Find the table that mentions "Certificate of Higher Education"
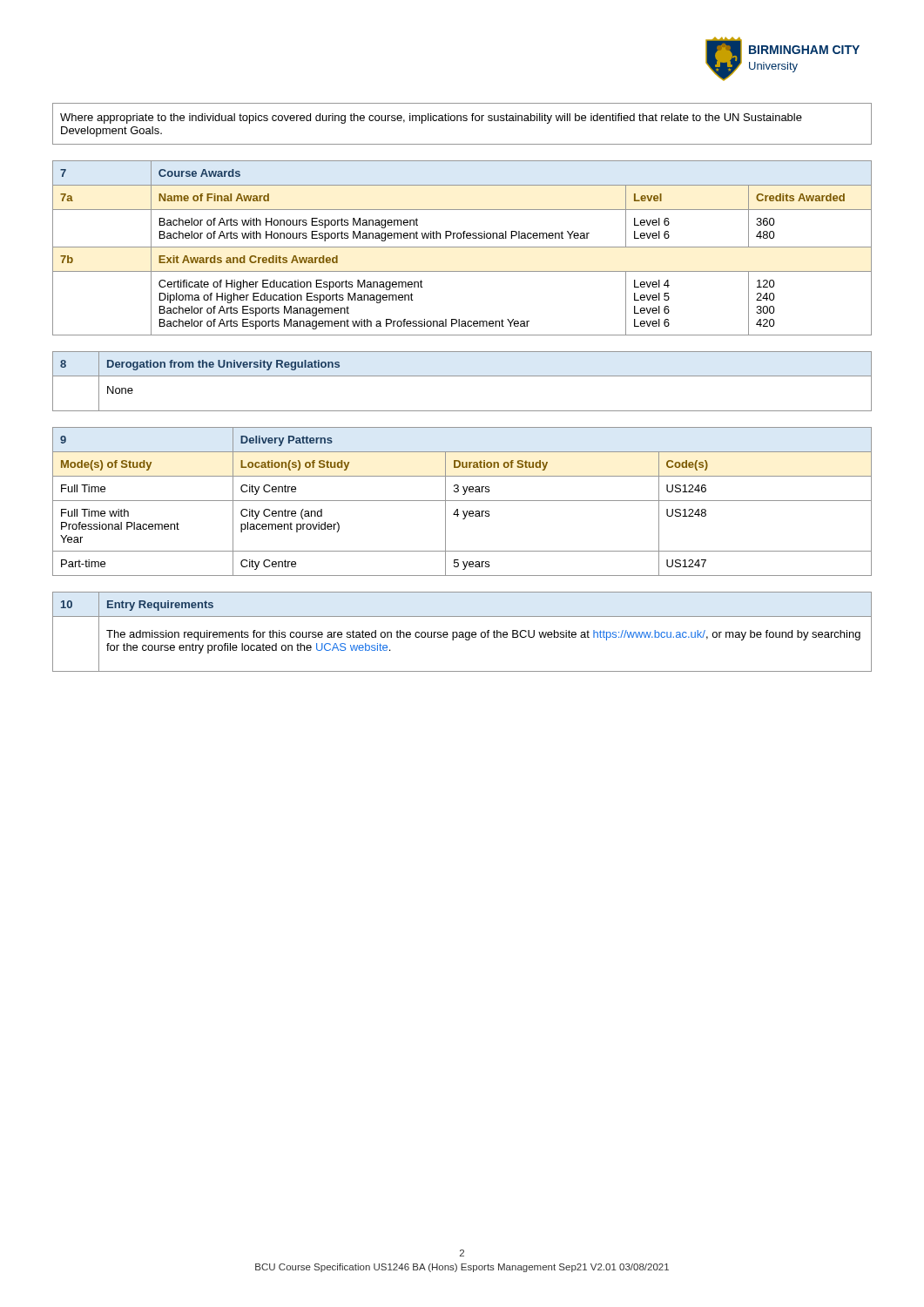 tap(462, 248)
